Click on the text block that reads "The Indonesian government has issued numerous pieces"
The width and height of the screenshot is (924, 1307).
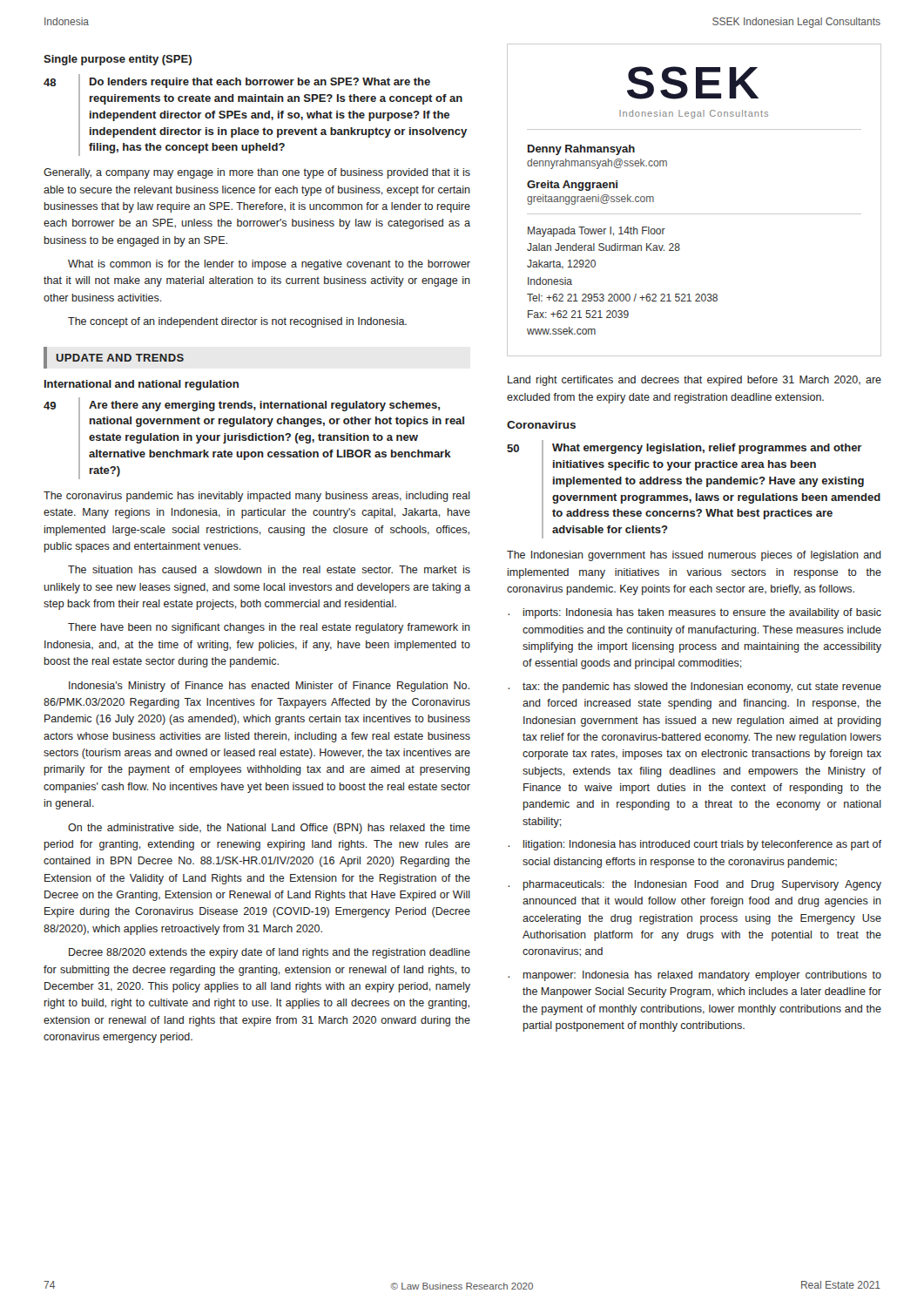[694, 572]
